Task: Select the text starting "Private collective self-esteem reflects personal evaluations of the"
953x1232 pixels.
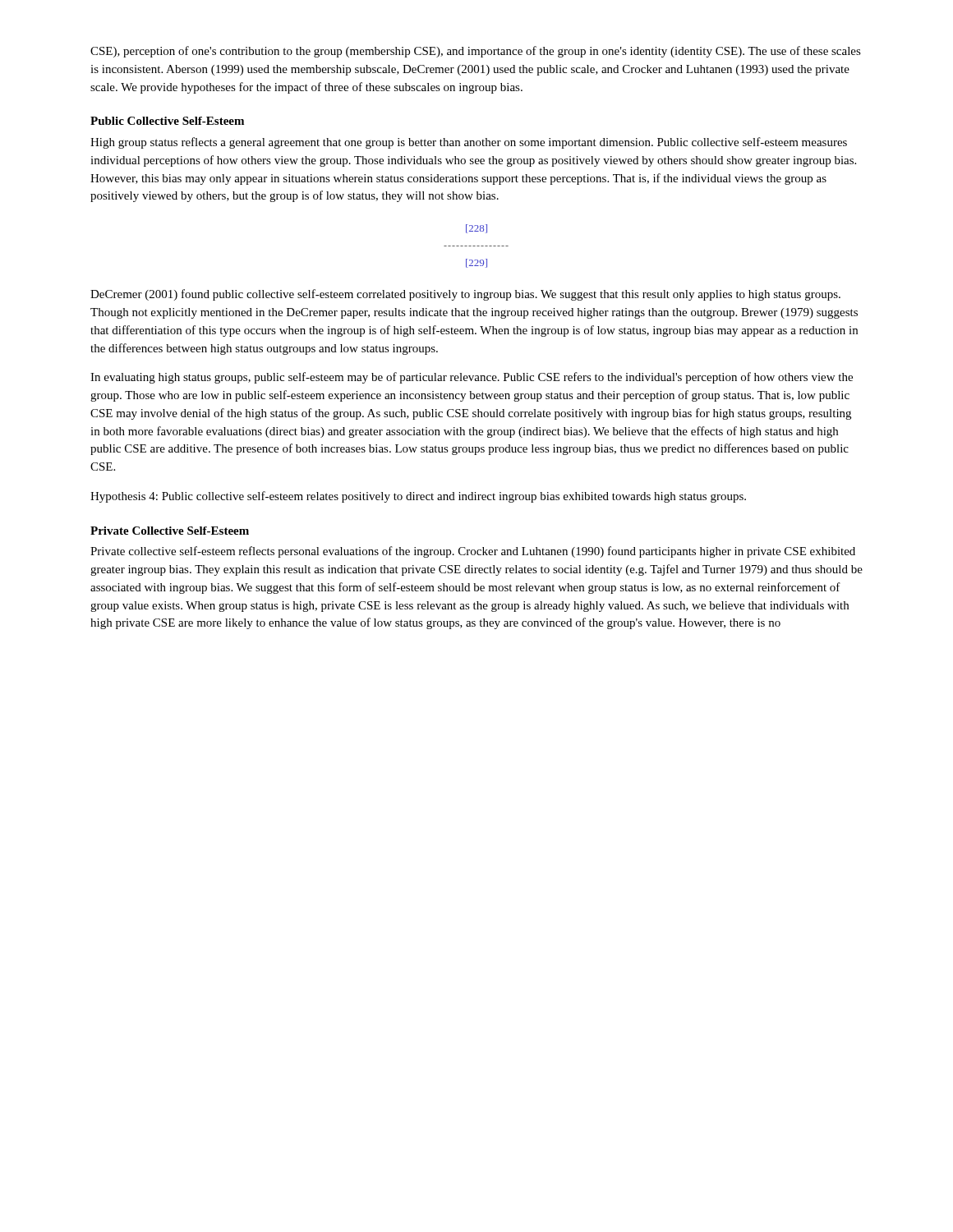Action: [x=476, y=587]
